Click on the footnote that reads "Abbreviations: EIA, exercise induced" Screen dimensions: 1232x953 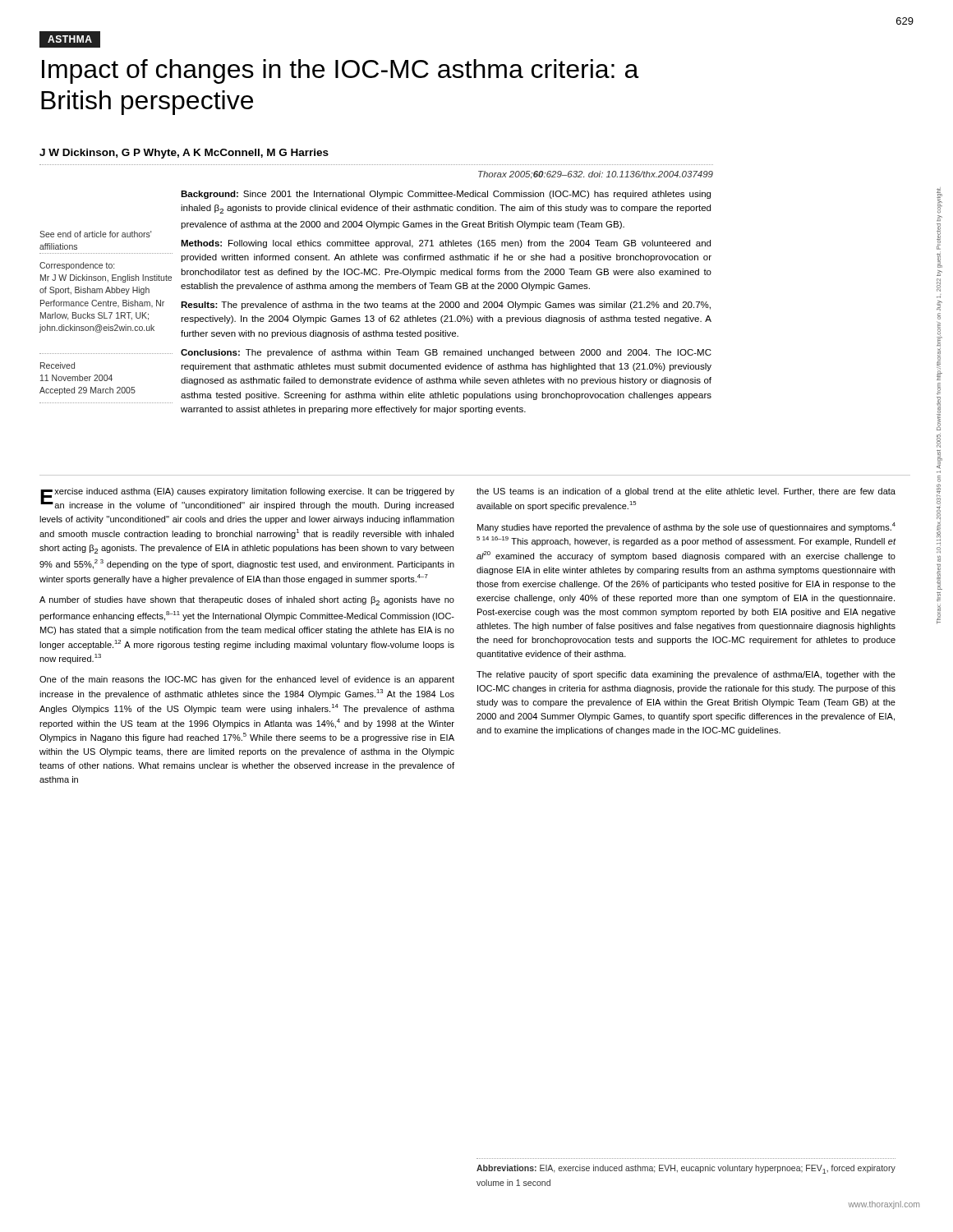(686, 1175)
